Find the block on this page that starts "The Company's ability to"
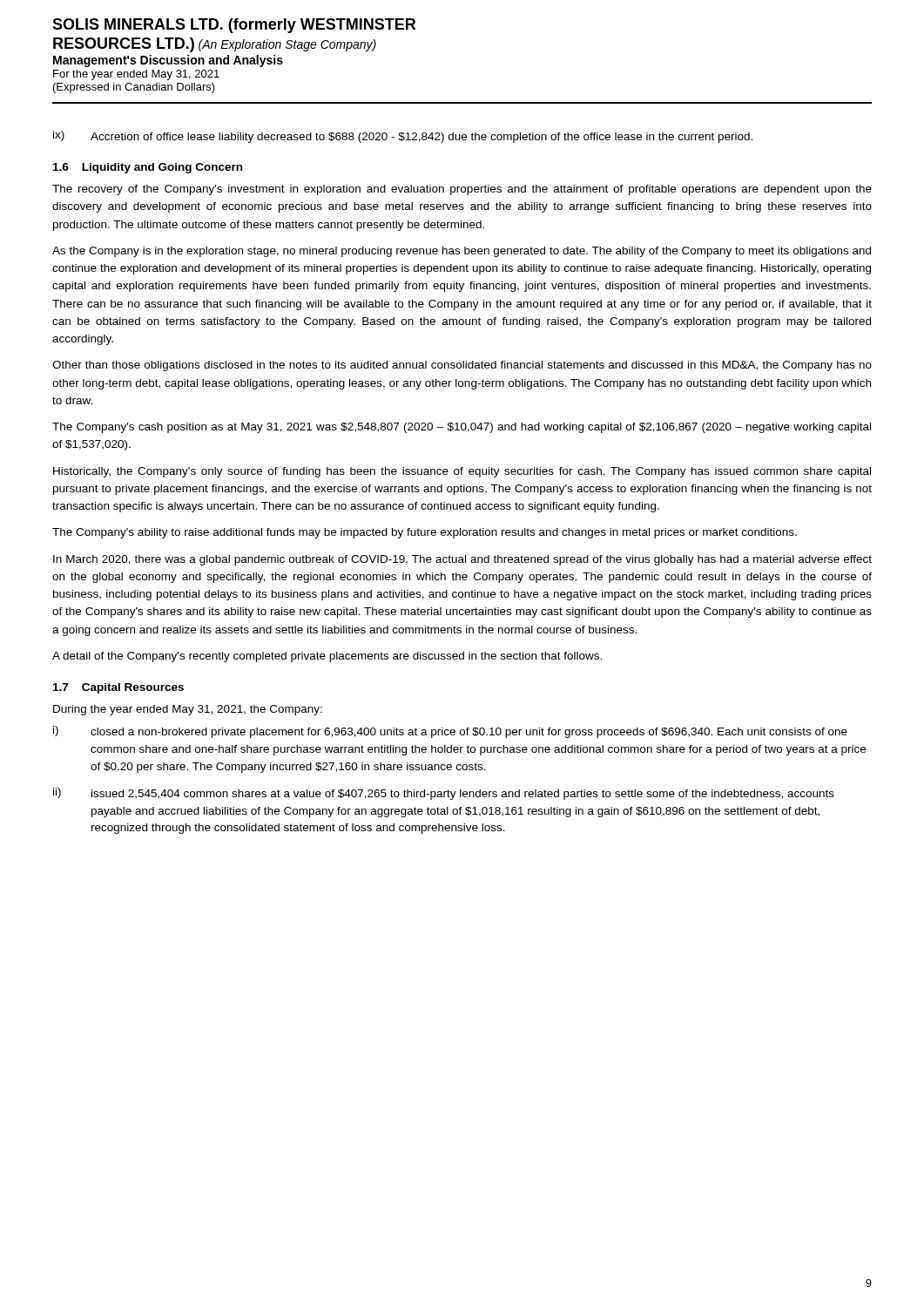 tap(425, 532)
